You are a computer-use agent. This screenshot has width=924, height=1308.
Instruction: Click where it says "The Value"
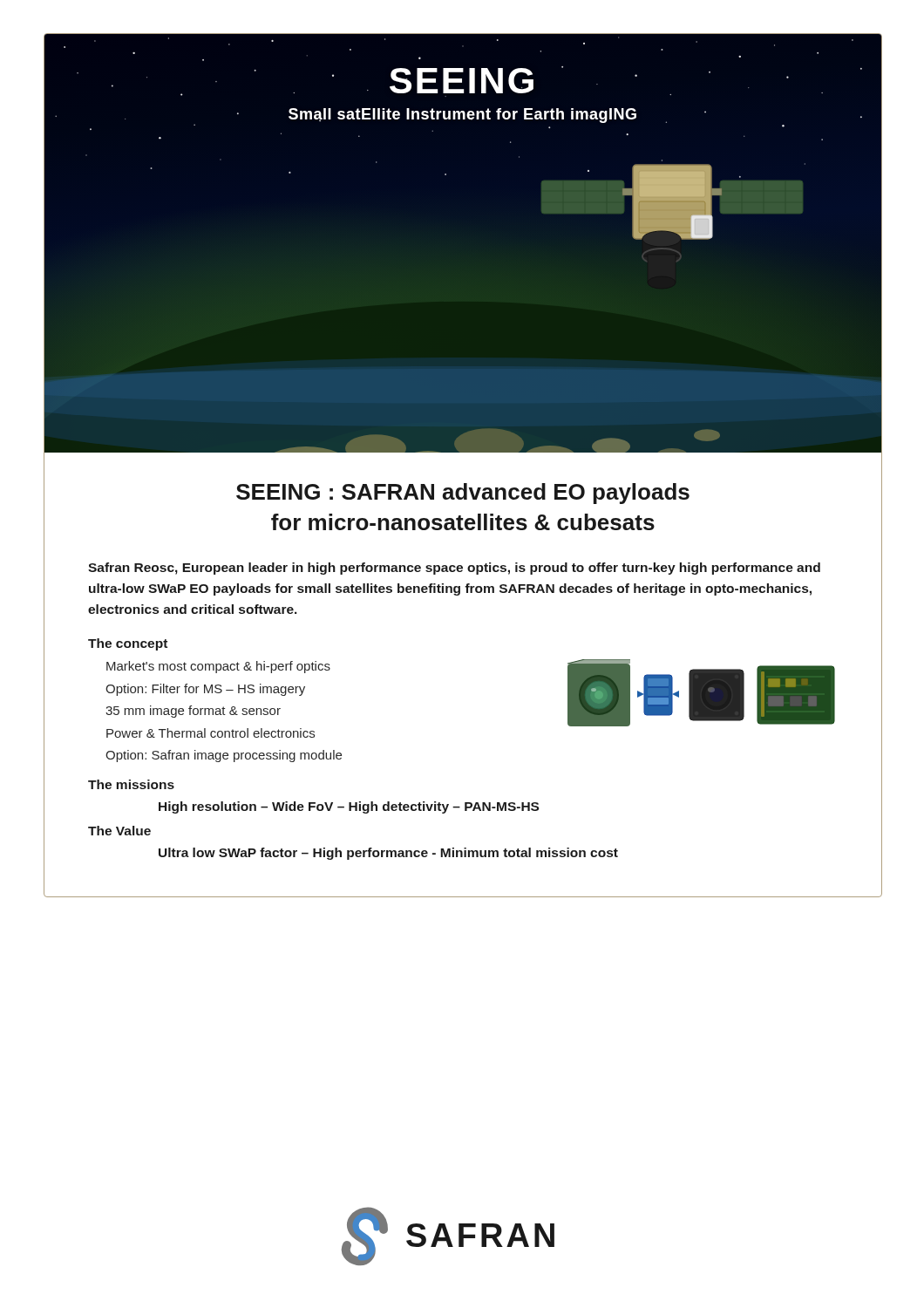120,830
